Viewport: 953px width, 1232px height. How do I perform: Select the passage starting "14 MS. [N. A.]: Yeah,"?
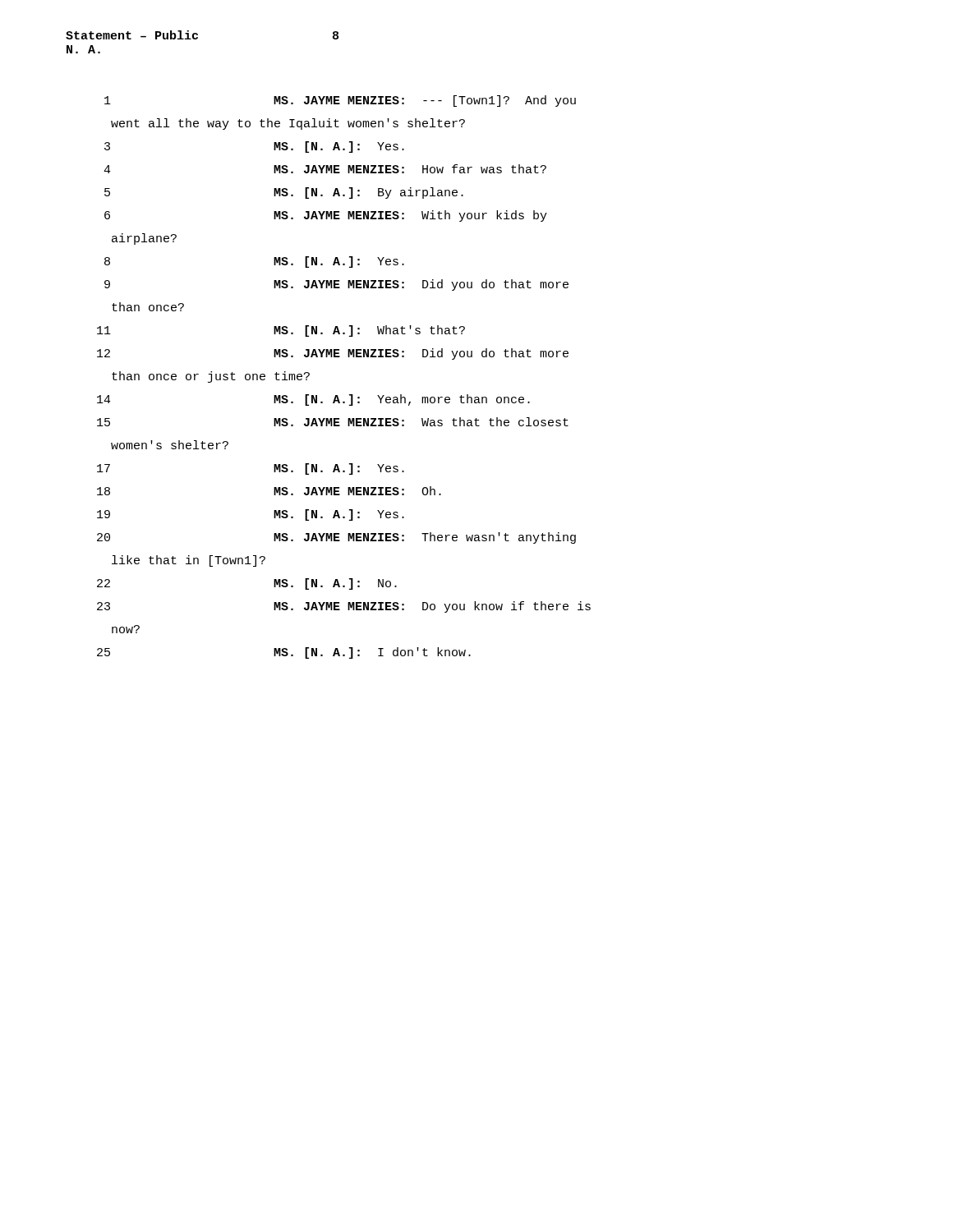485,401
